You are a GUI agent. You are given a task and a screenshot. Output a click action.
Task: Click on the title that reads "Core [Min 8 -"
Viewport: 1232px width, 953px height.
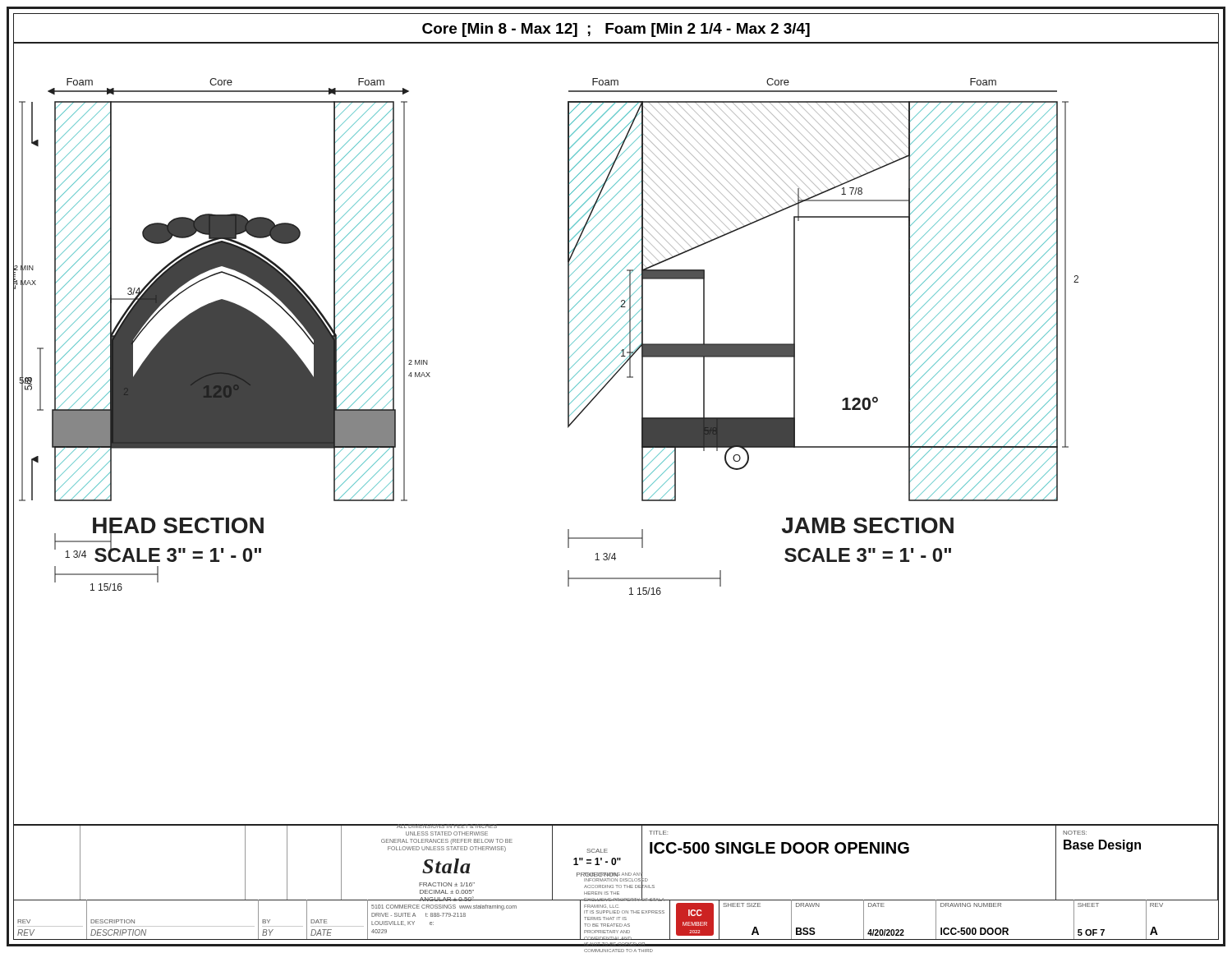tap(616, 28)
